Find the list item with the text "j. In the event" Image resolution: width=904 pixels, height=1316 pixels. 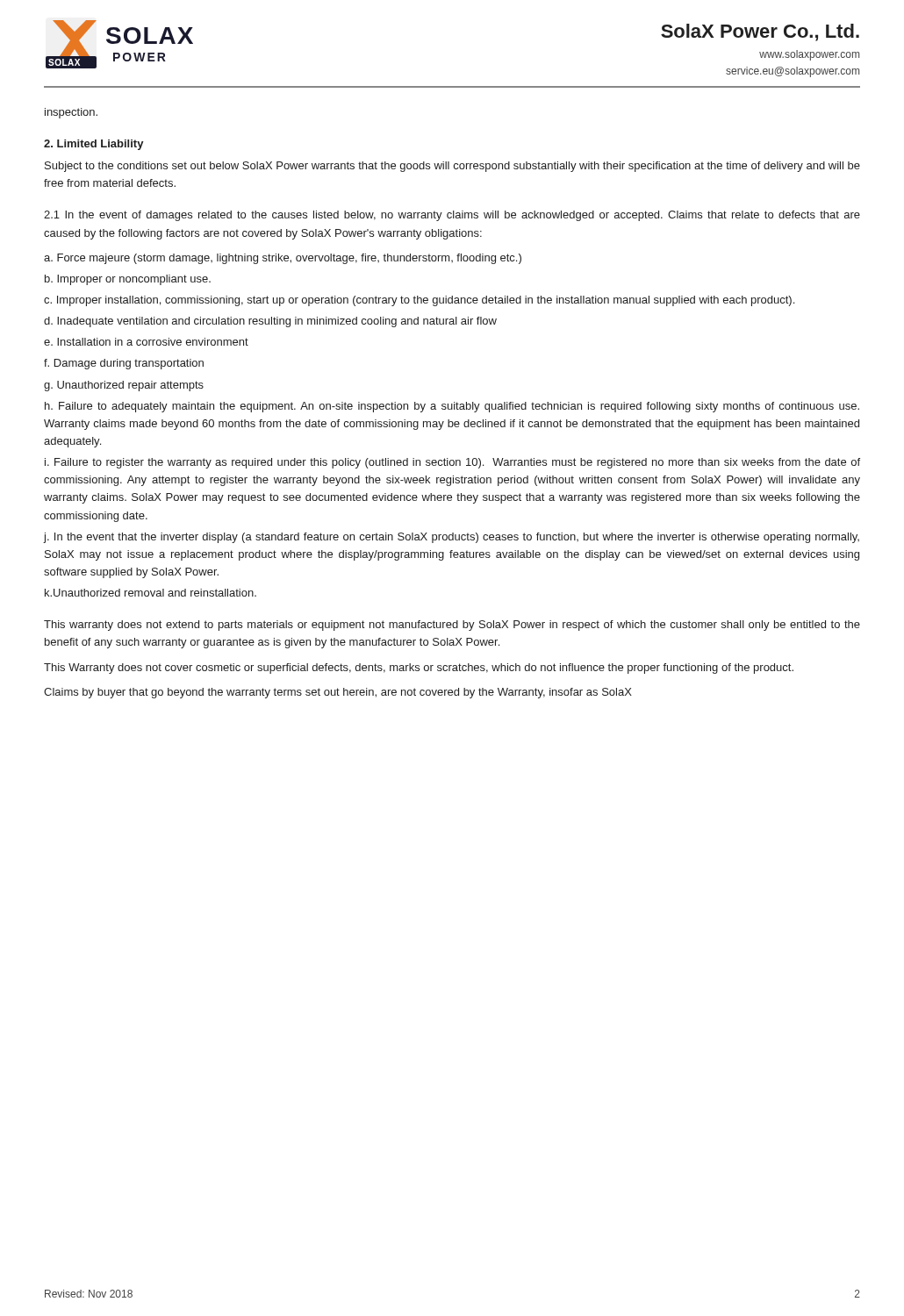point(452,554)
